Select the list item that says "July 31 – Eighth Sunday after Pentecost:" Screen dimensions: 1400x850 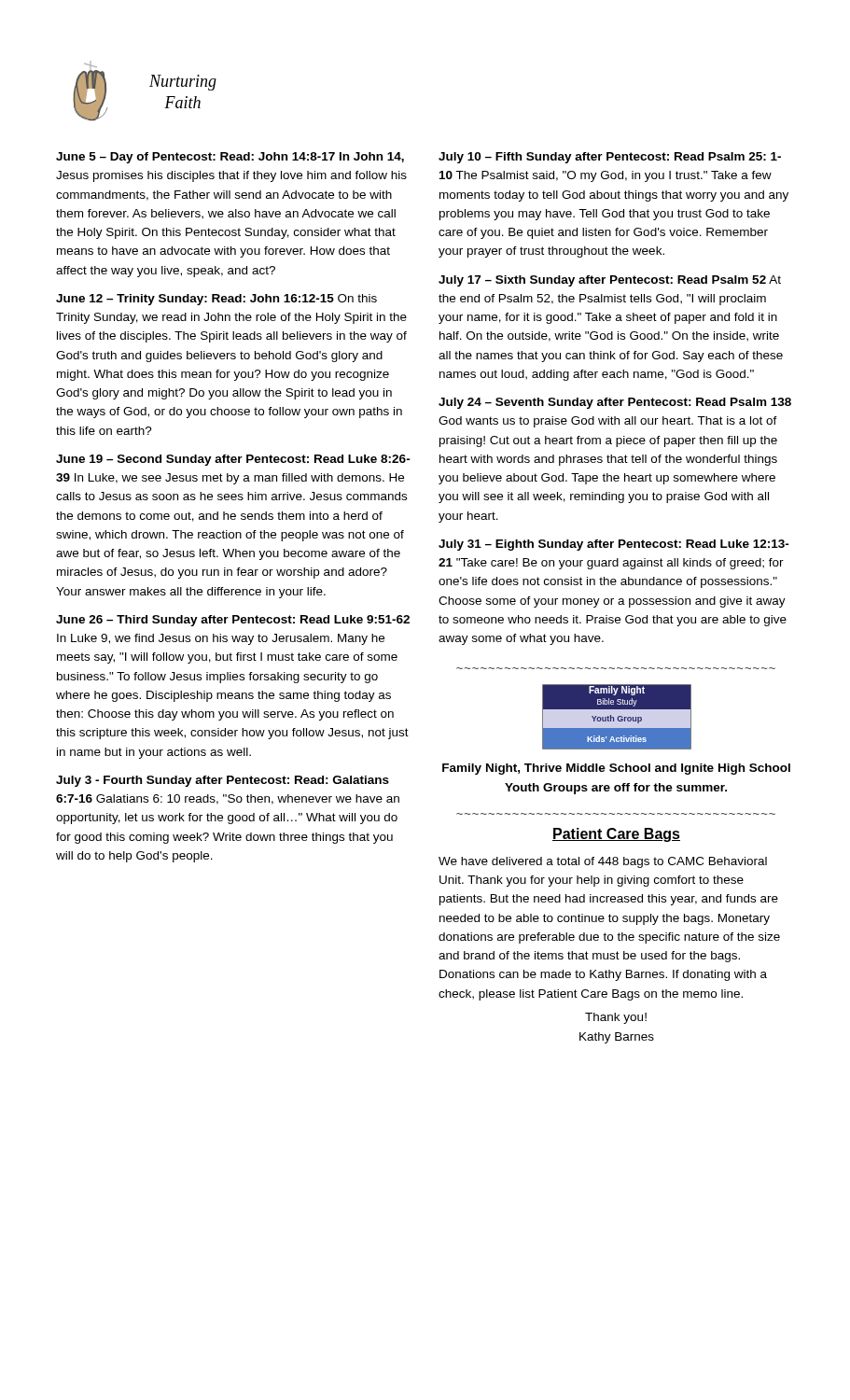614,591
